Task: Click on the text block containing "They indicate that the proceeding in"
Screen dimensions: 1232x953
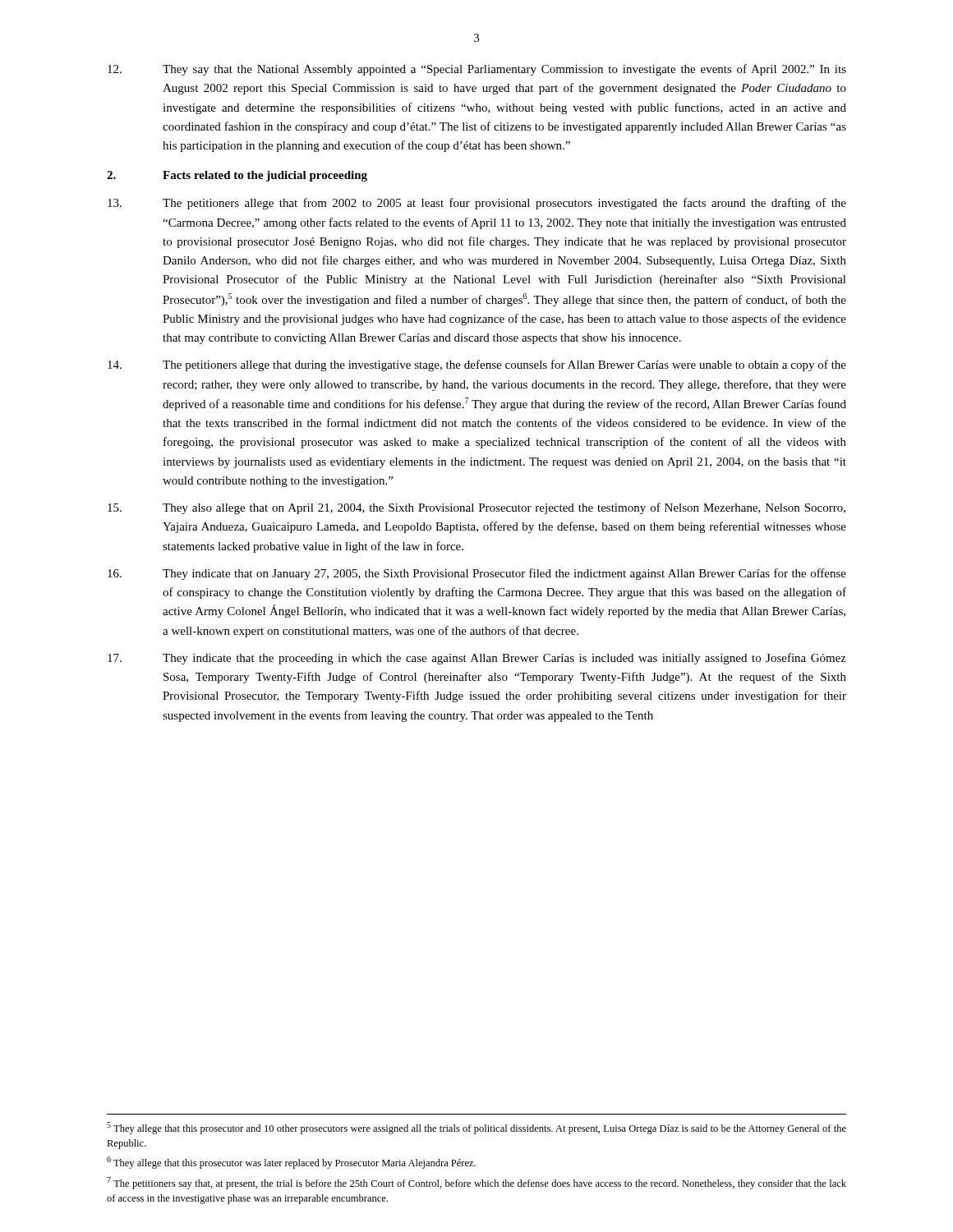Action: coord(476,687)
